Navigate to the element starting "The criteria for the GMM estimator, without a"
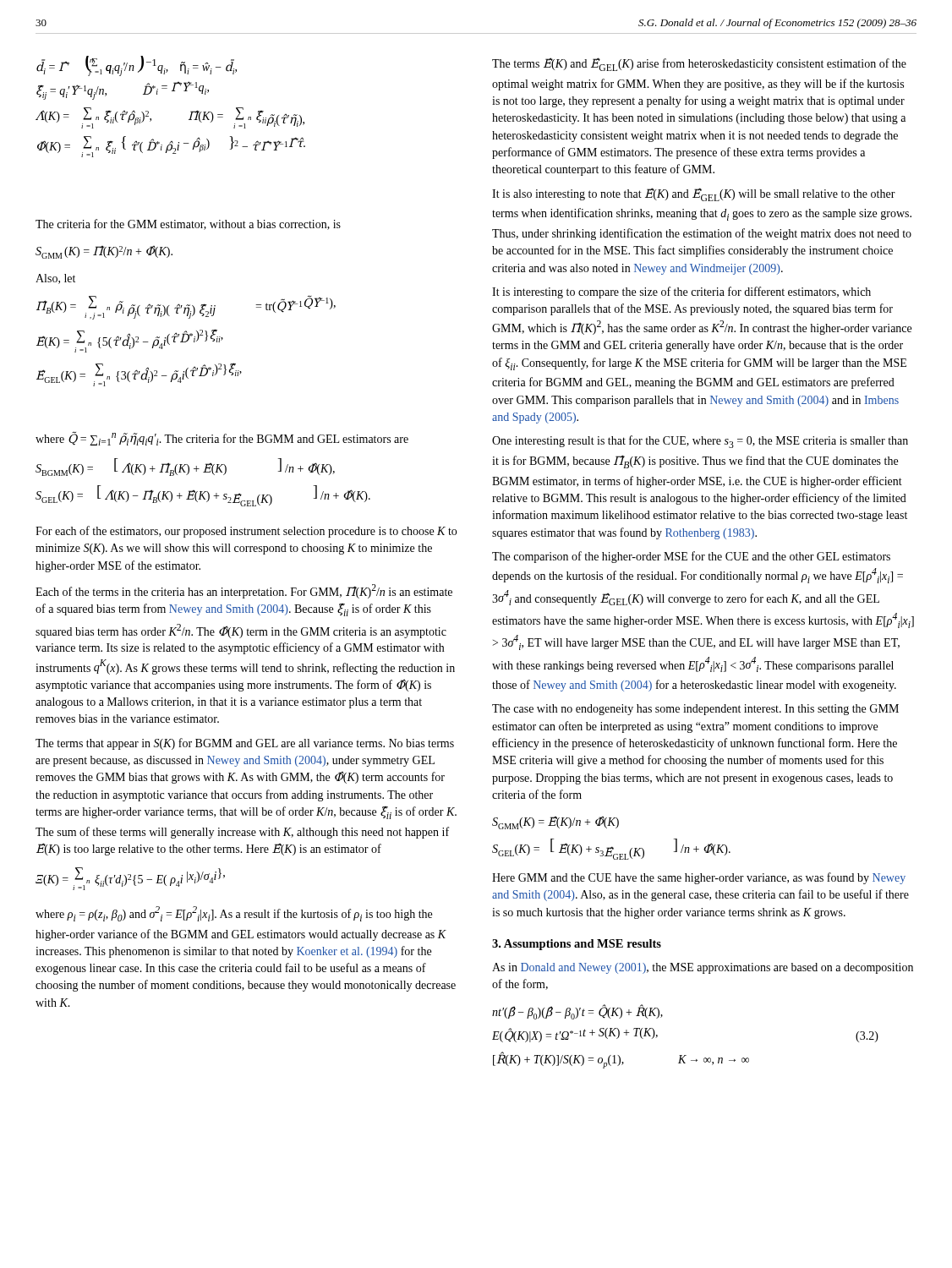The height and width of the screenshot is (1268, 952). (188, 224)
